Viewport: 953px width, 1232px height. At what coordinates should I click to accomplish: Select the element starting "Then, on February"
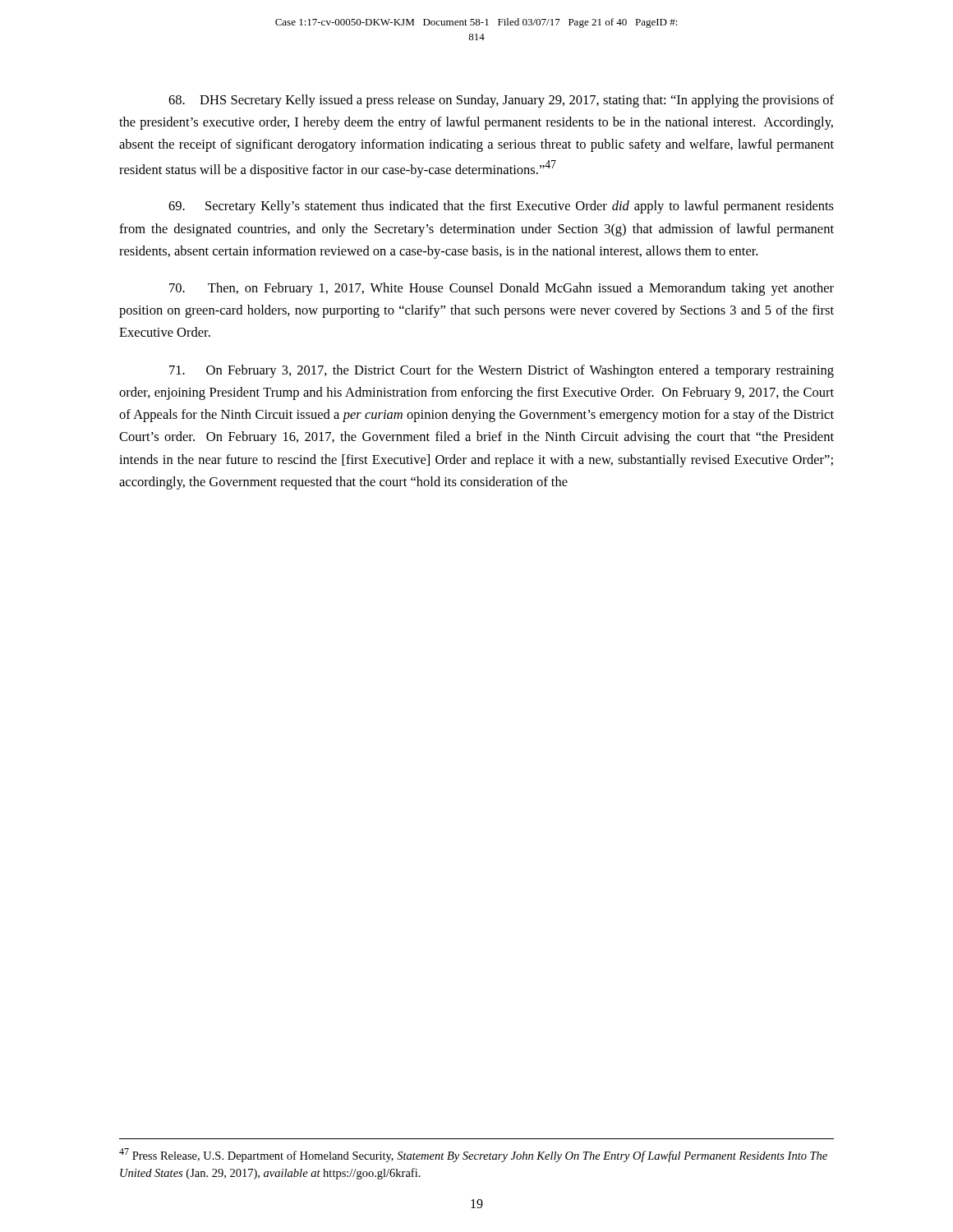(476, 310)
